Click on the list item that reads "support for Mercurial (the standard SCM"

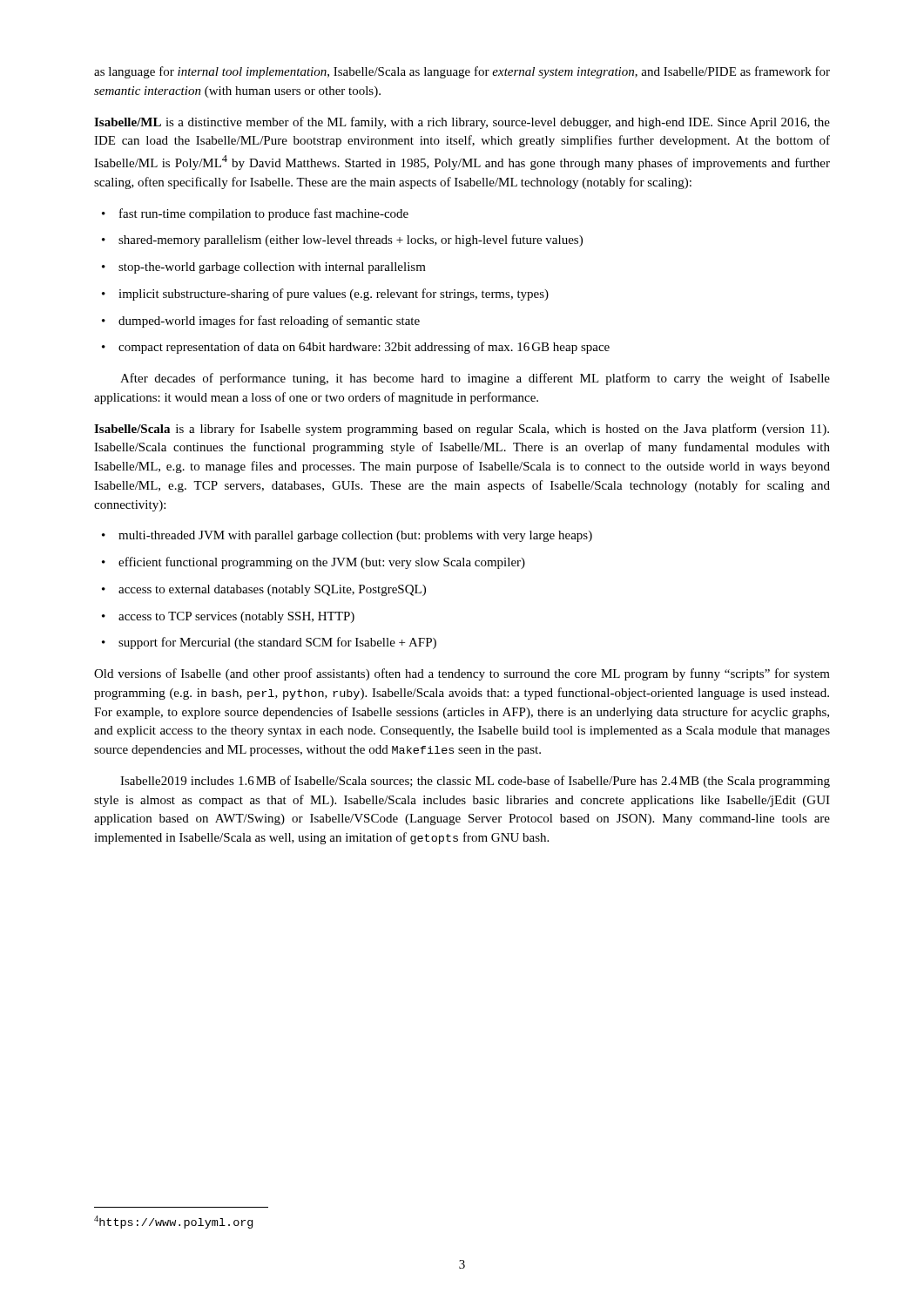point(278,642)
